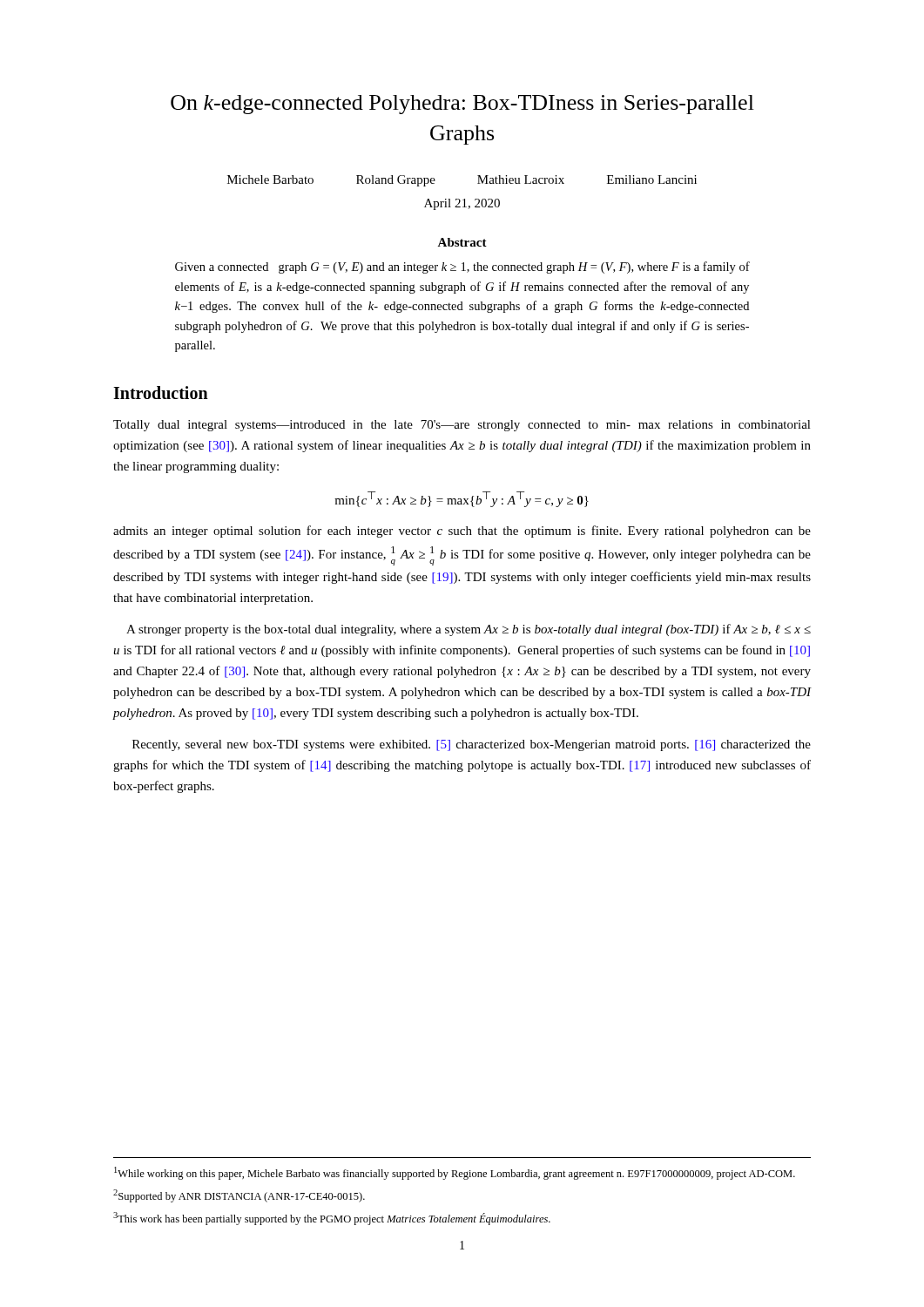Find the element starting "On k-edge-connected Polyhedra: Box-TDIness in Series-parallelGraphs"
The image size is (924, 1307).
click(462, 118)
